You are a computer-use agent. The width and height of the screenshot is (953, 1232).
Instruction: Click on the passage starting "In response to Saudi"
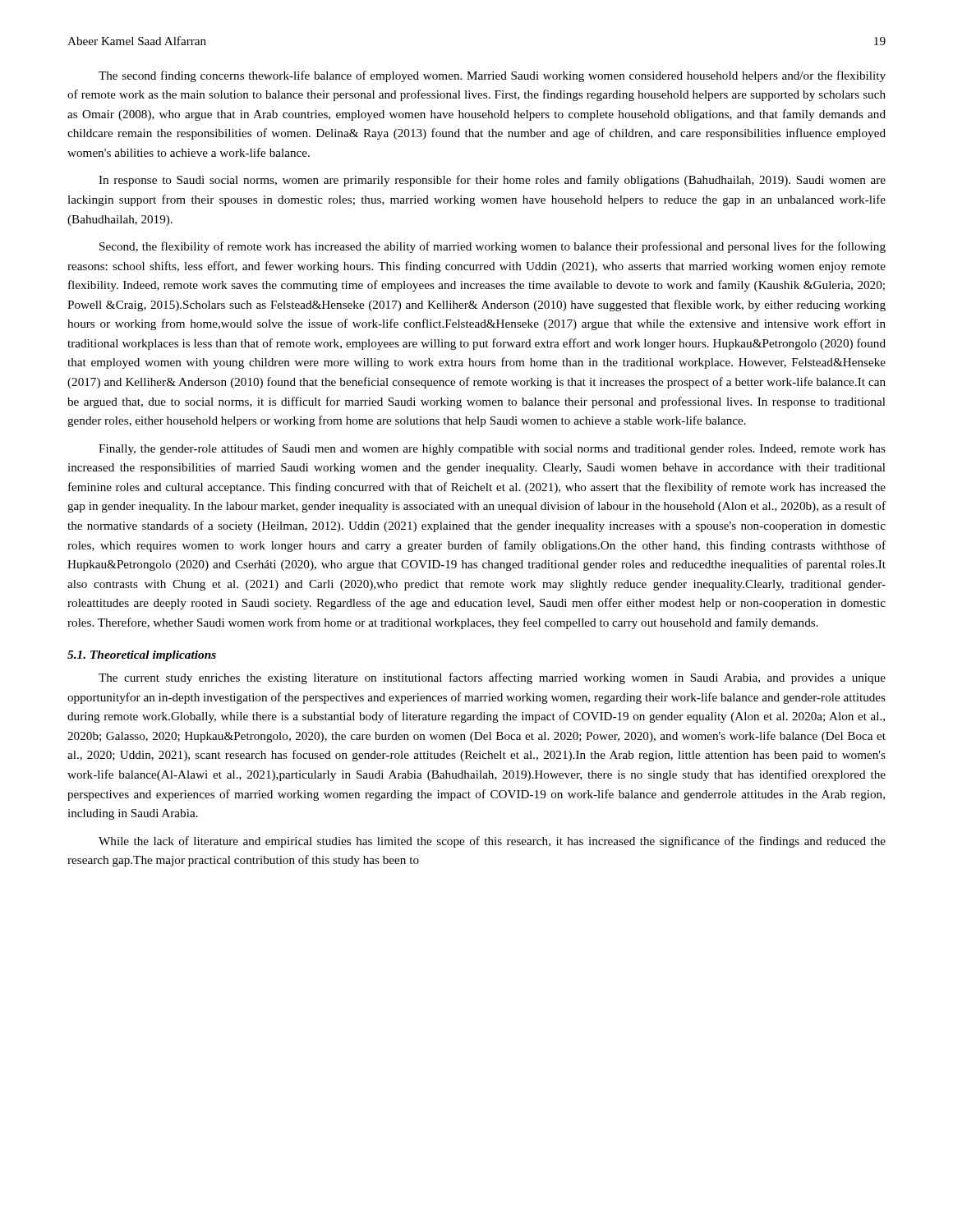coord(476,199)
